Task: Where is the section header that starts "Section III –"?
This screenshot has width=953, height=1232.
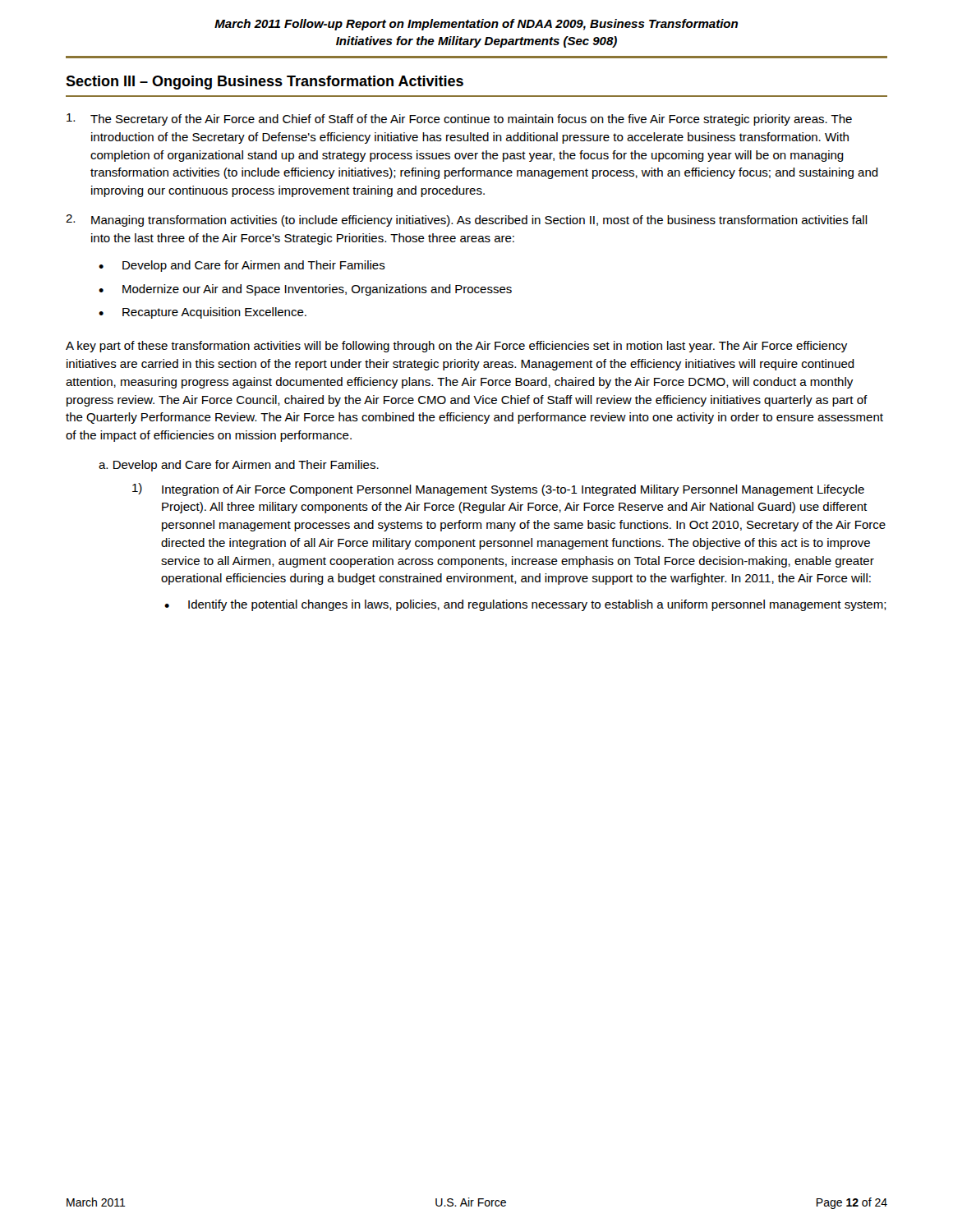Action: click(265, 81)
